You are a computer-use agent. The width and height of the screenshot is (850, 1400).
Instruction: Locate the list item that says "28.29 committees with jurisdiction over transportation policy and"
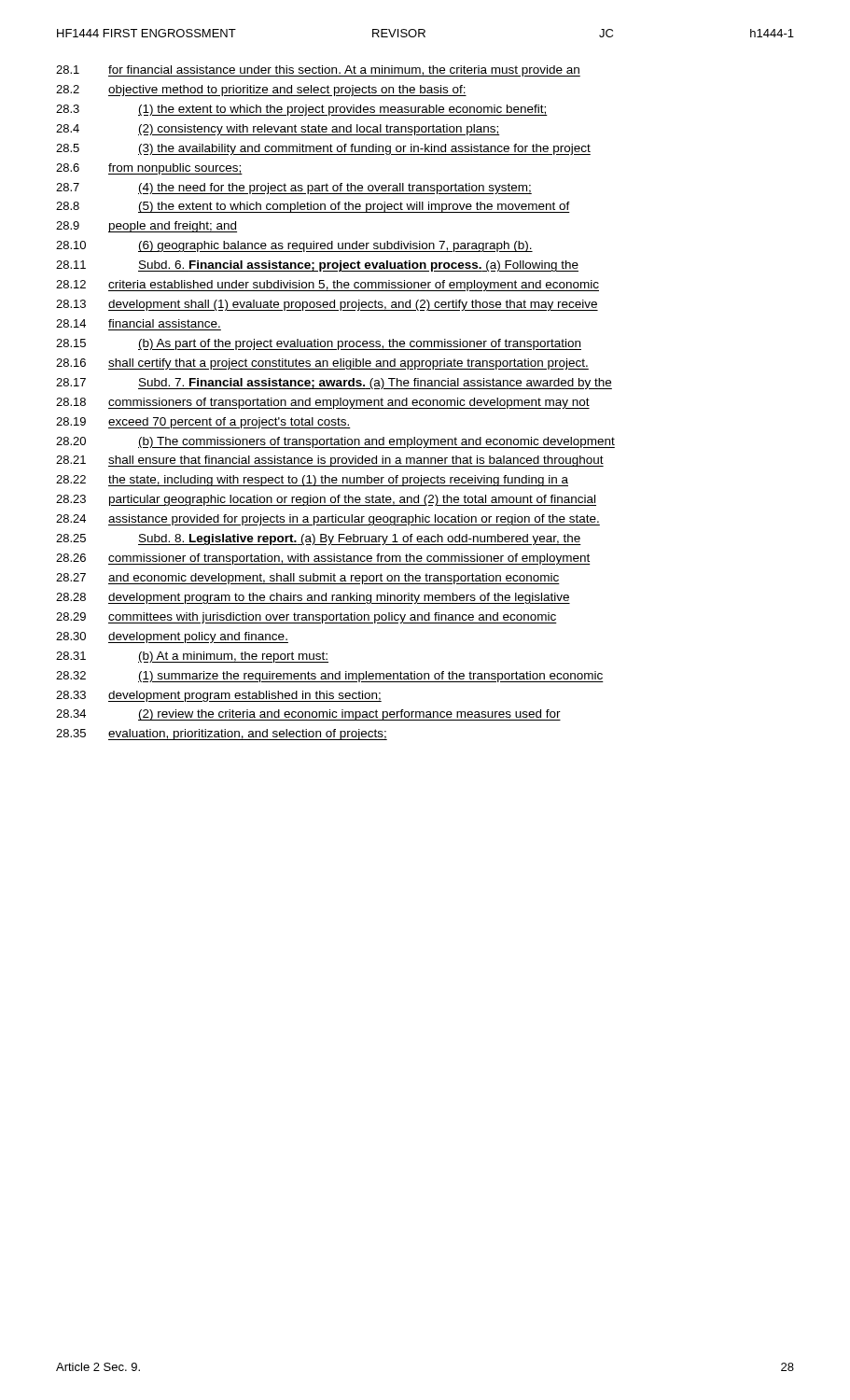(425, 617)
